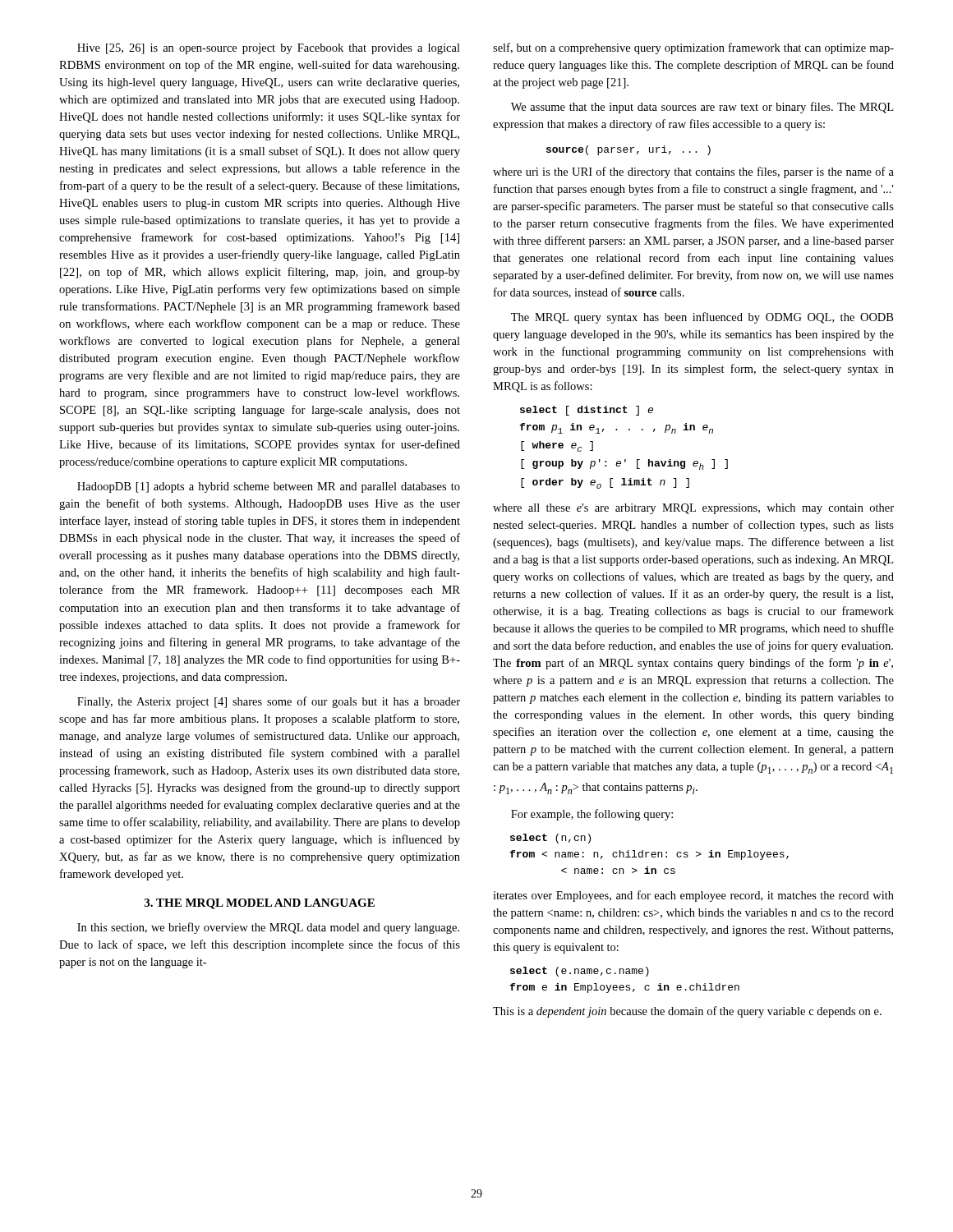953x1232 pixels.
Task: Select the region starting "self, but on a"
Action: pyautogui.click(x=693, y=65)
